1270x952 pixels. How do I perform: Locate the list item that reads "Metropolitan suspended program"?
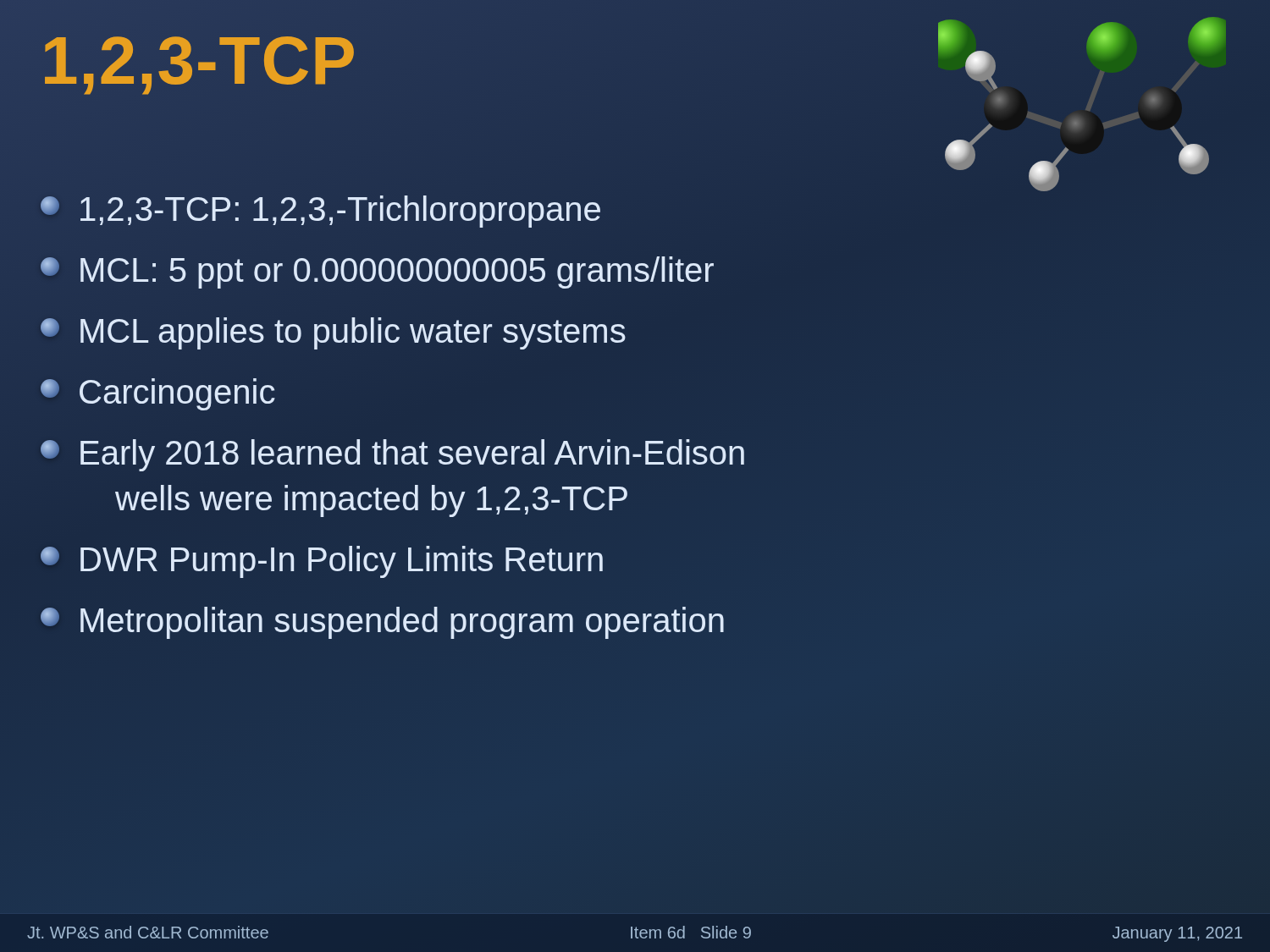pos(625,620)
